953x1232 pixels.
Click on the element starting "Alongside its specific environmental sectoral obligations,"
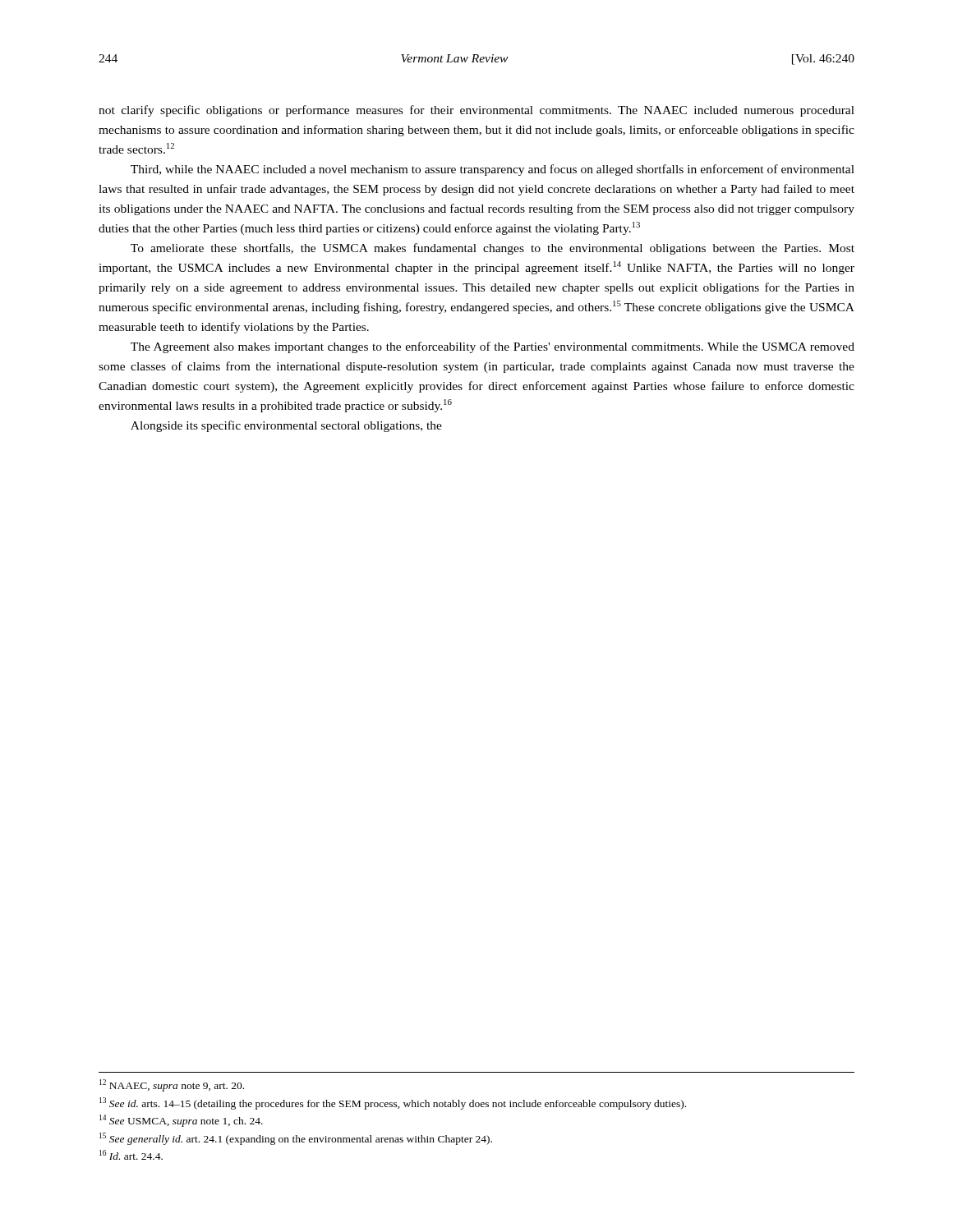coord(286,426)
